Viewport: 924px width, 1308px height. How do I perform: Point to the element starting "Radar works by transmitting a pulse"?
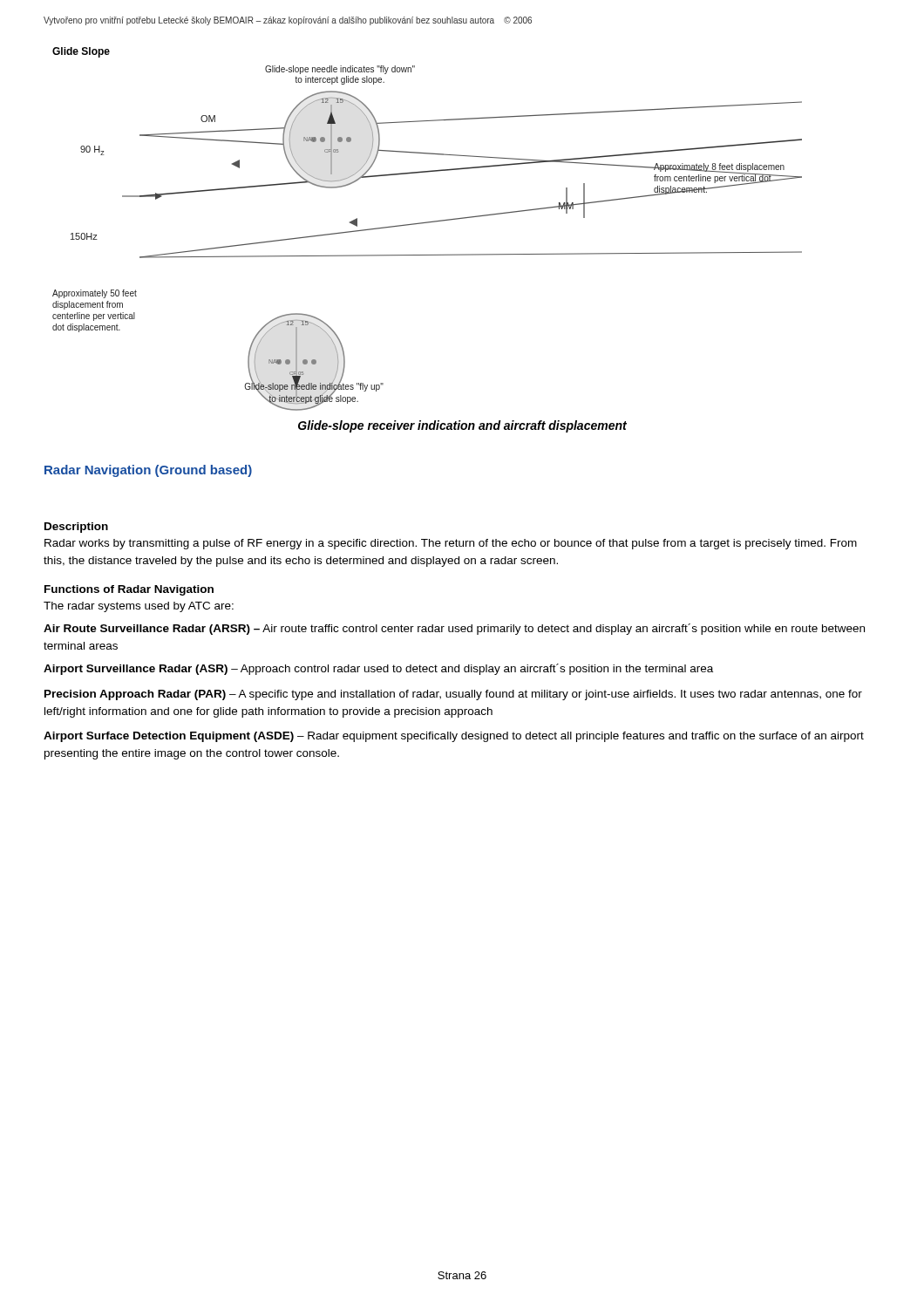tap(462, 552)
